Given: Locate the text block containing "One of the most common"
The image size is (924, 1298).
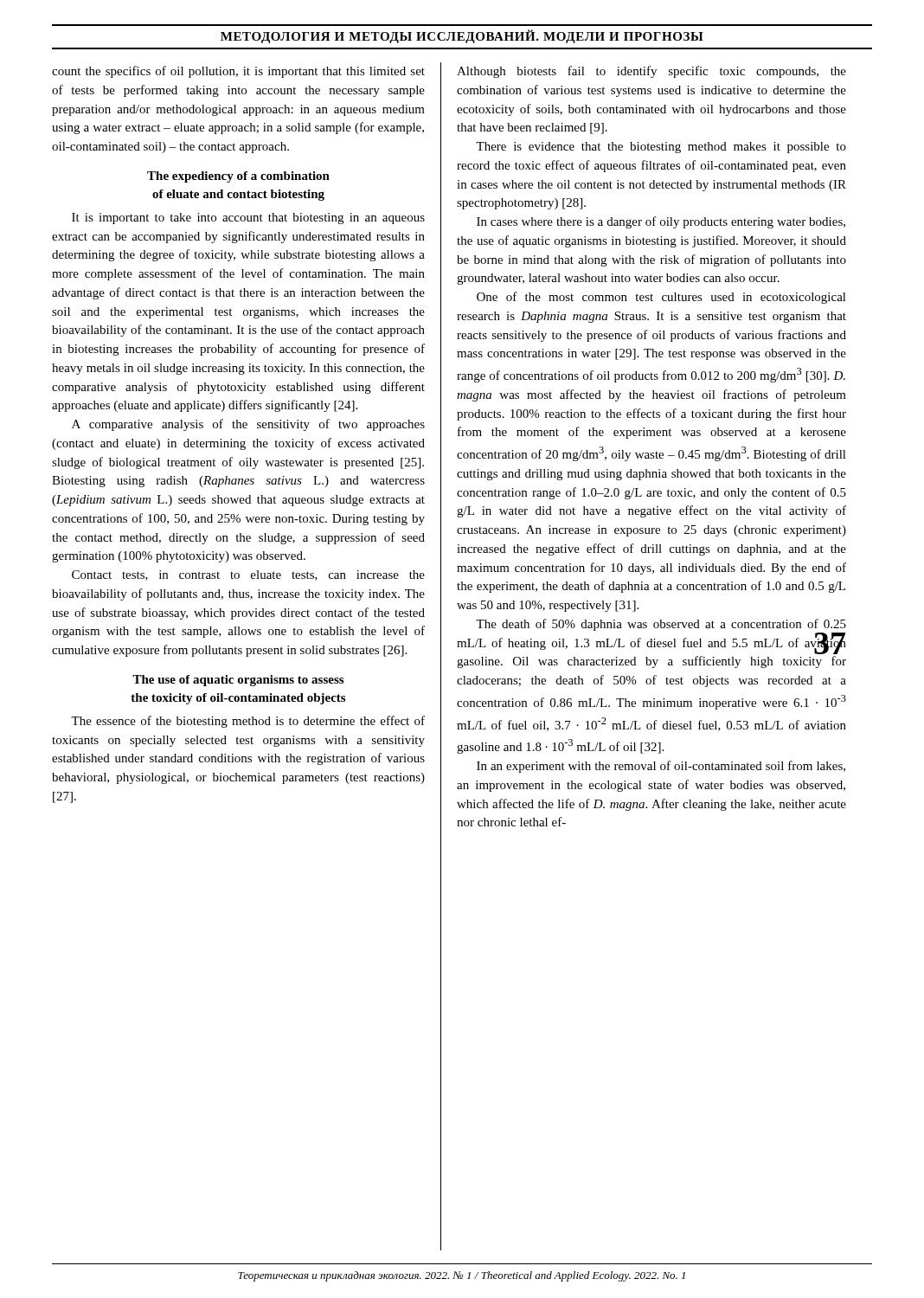Looking at the screenshot, I should pos(651,452).
